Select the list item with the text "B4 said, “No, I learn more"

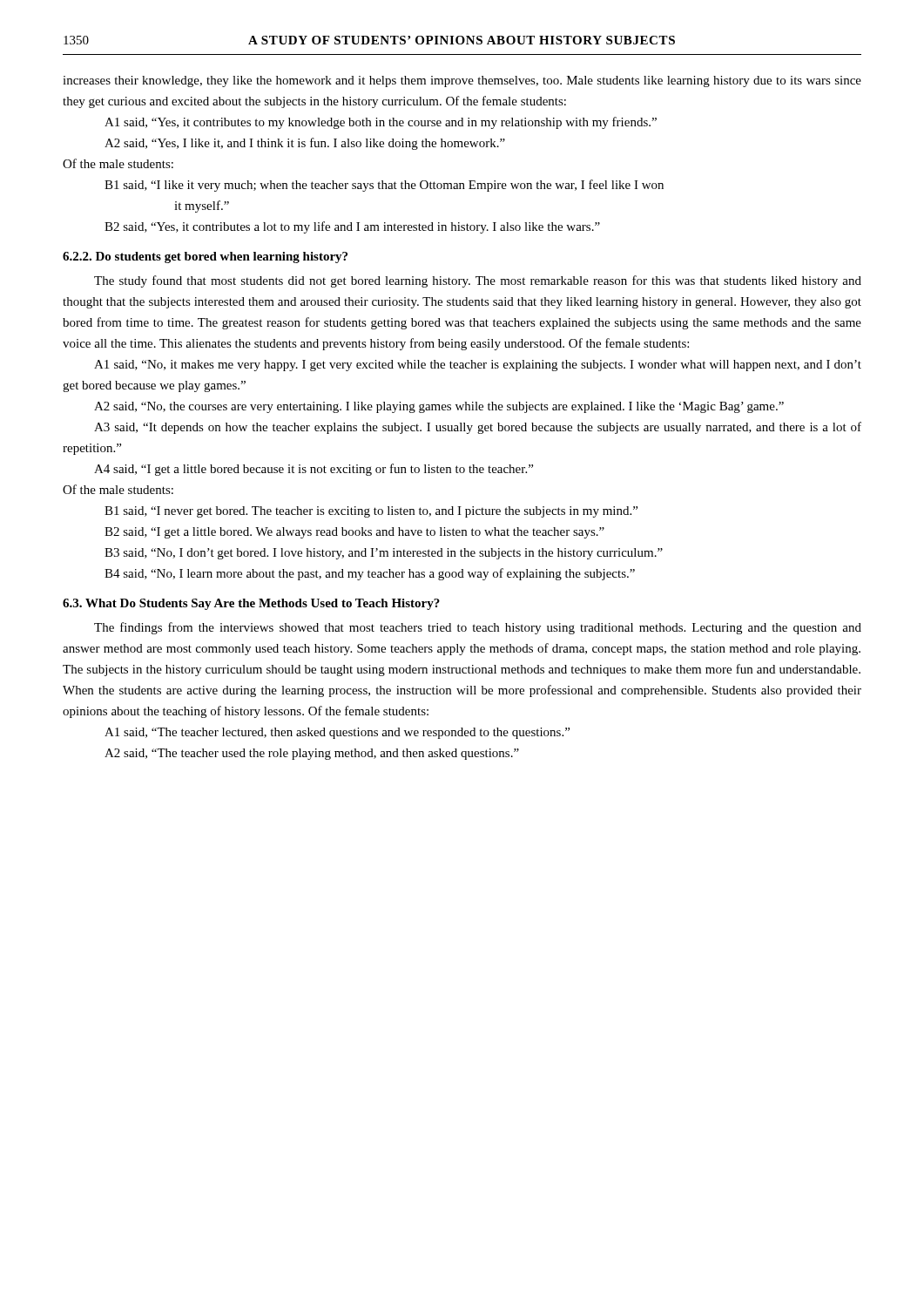pyautogui.click(x=483, y=573)
